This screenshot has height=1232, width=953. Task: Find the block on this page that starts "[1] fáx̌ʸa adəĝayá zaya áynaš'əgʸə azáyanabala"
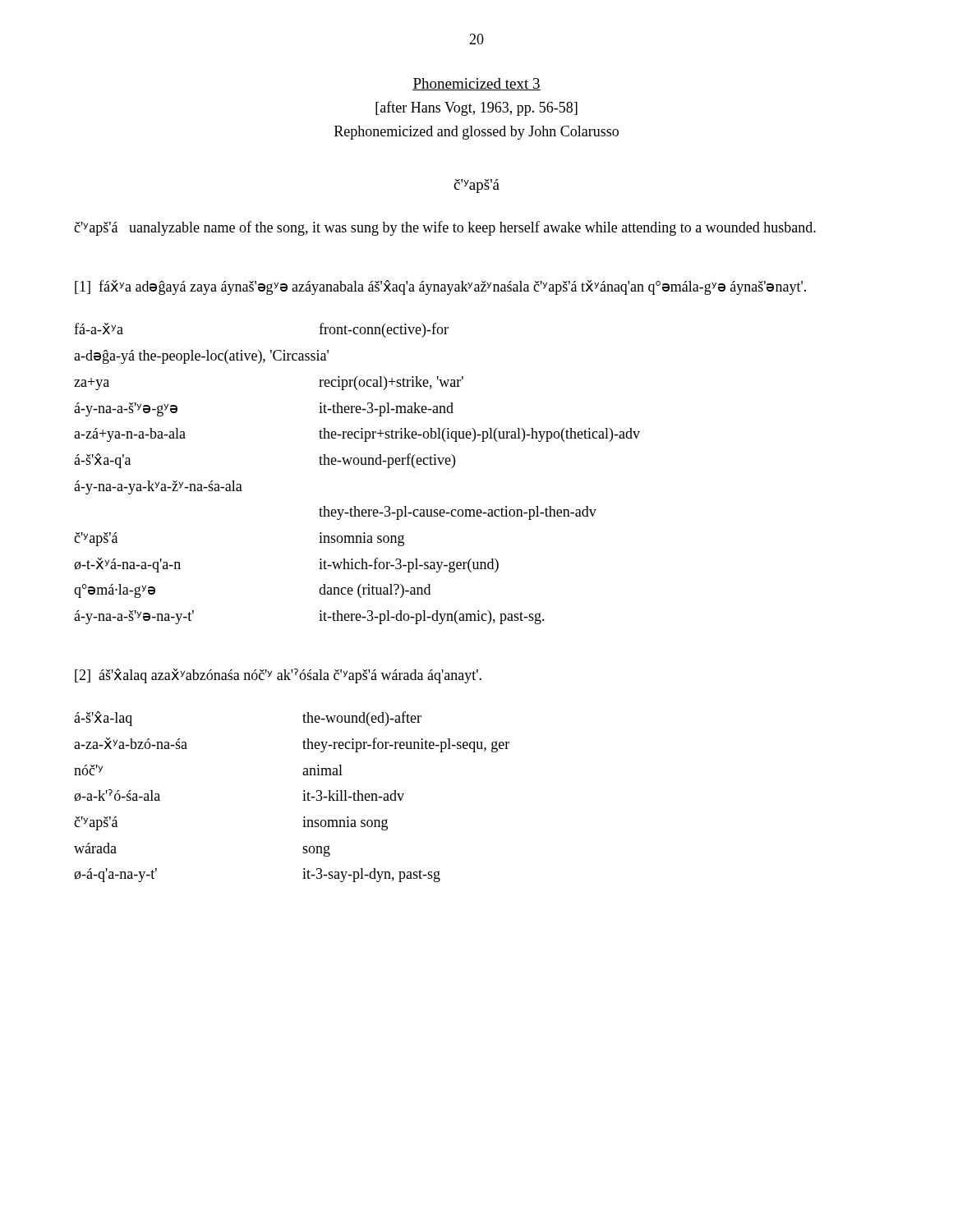coord(440,287)
